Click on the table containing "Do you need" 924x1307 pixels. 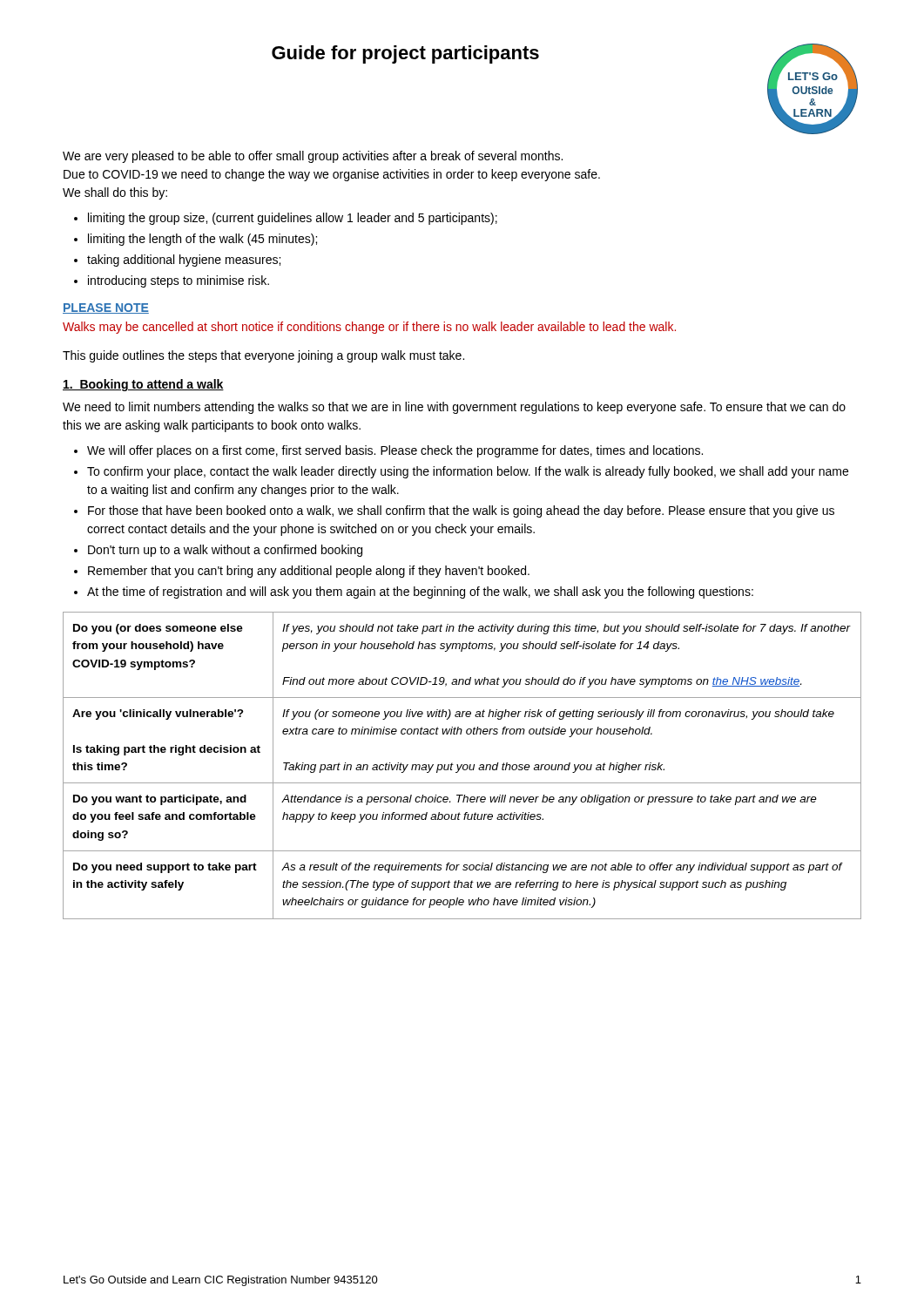(x=462, y=765)
